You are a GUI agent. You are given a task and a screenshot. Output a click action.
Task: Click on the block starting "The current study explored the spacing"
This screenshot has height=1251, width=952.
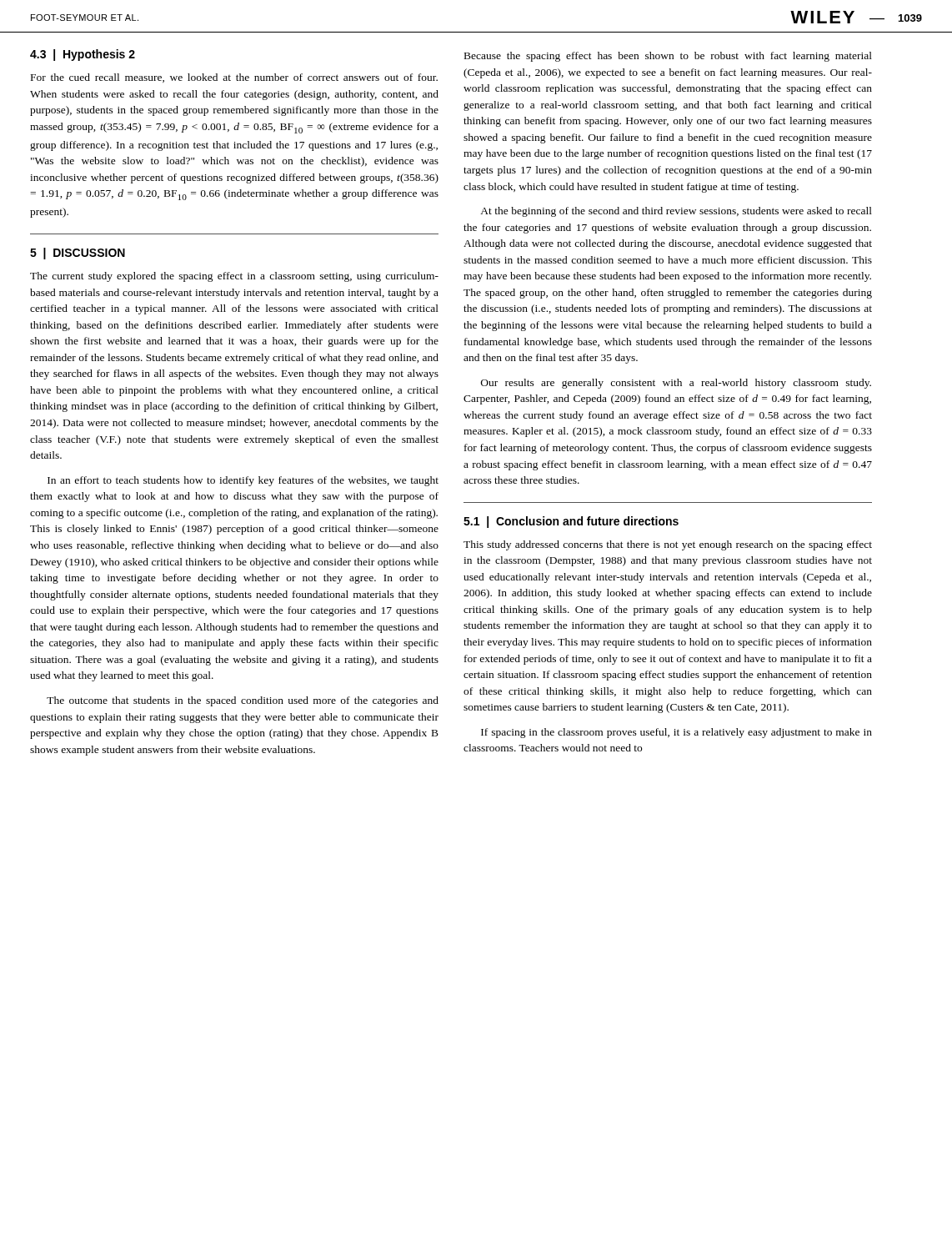point(234,513)
